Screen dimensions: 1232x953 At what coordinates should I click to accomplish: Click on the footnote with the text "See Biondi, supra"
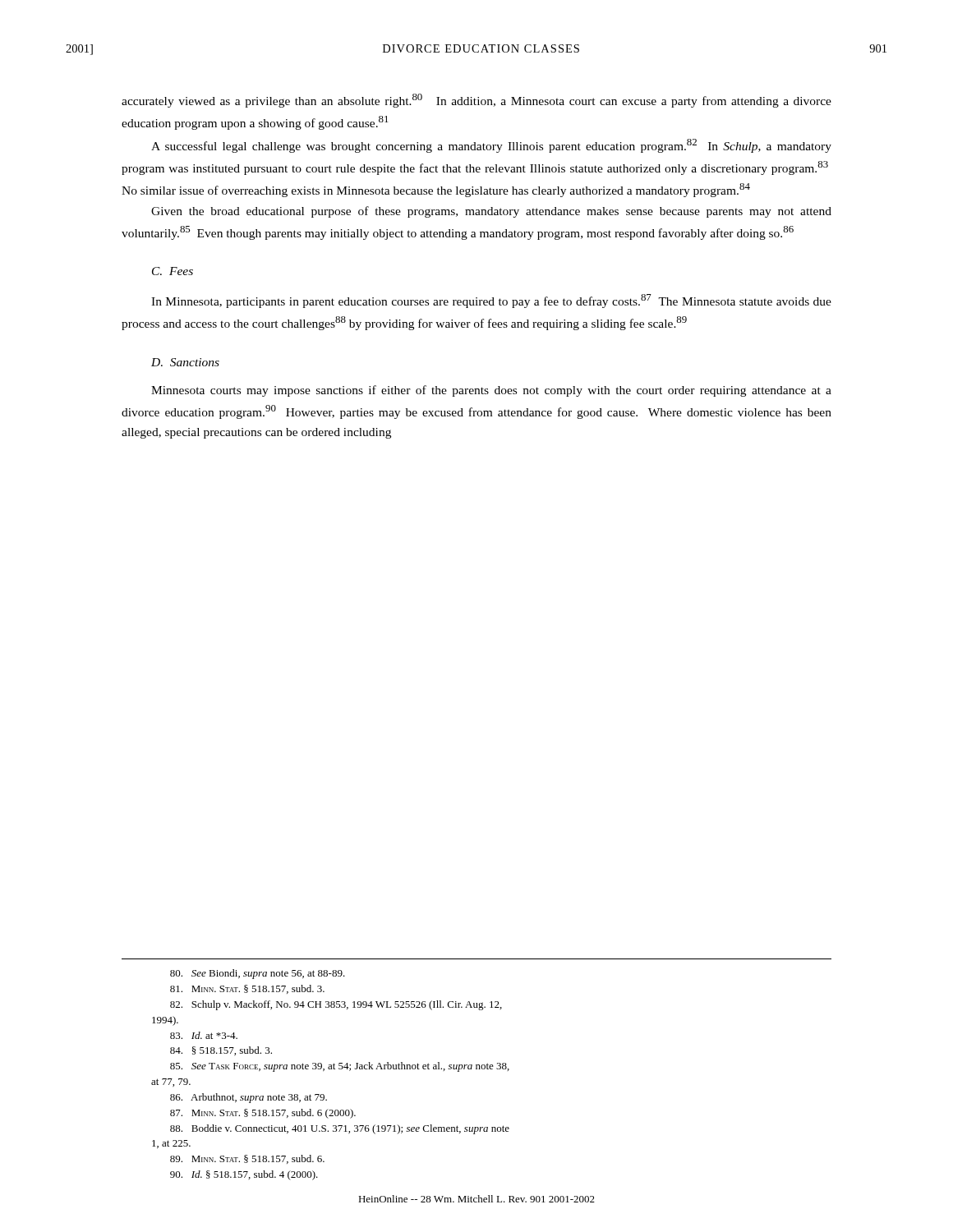pyautogui.click(x=248, y=973)
